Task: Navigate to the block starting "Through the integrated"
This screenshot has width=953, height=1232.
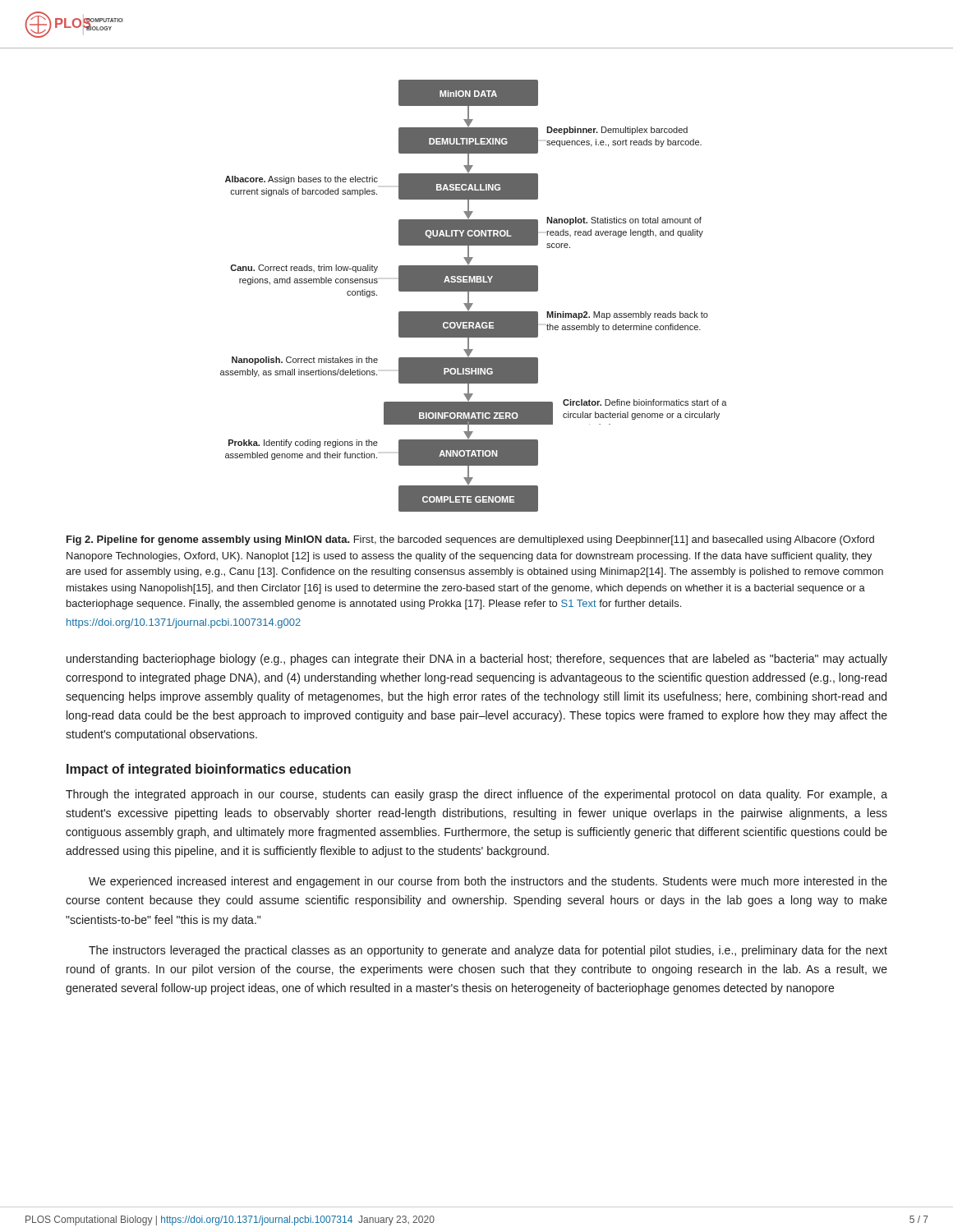Action: [x=476, y=823]
